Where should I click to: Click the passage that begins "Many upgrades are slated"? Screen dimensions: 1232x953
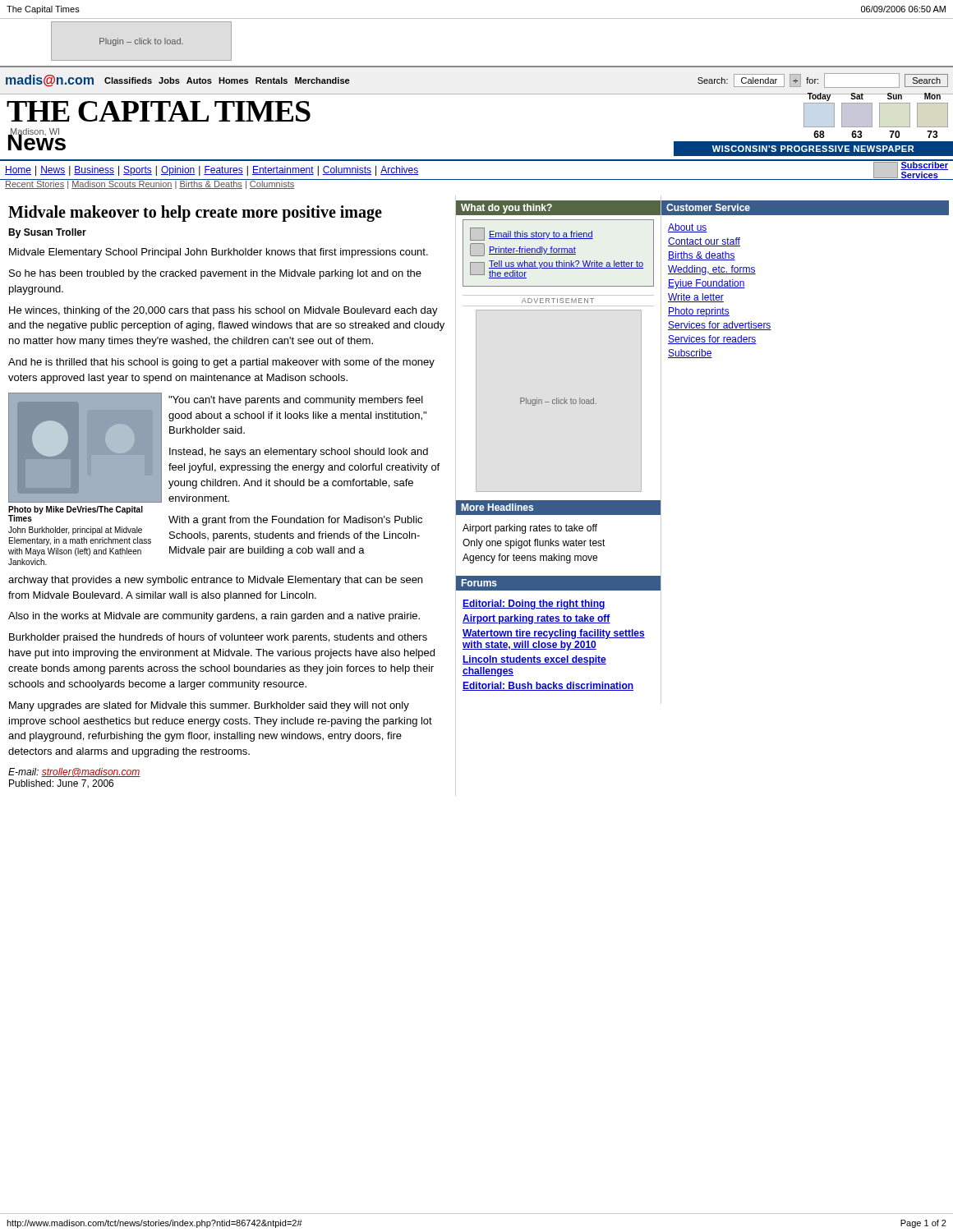click(220, 728)
